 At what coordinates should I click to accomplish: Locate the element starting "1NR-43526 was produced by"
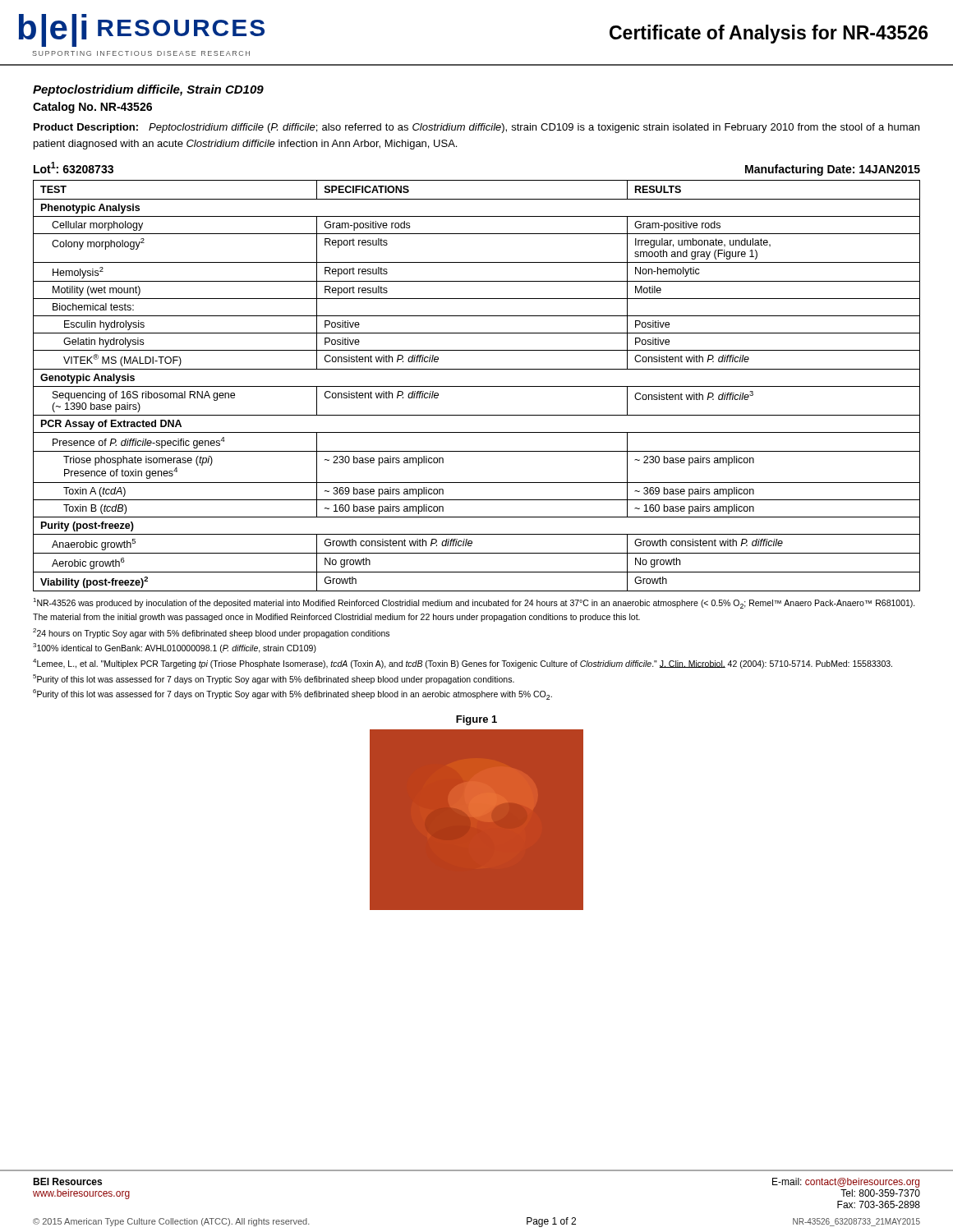click(474, 609)
